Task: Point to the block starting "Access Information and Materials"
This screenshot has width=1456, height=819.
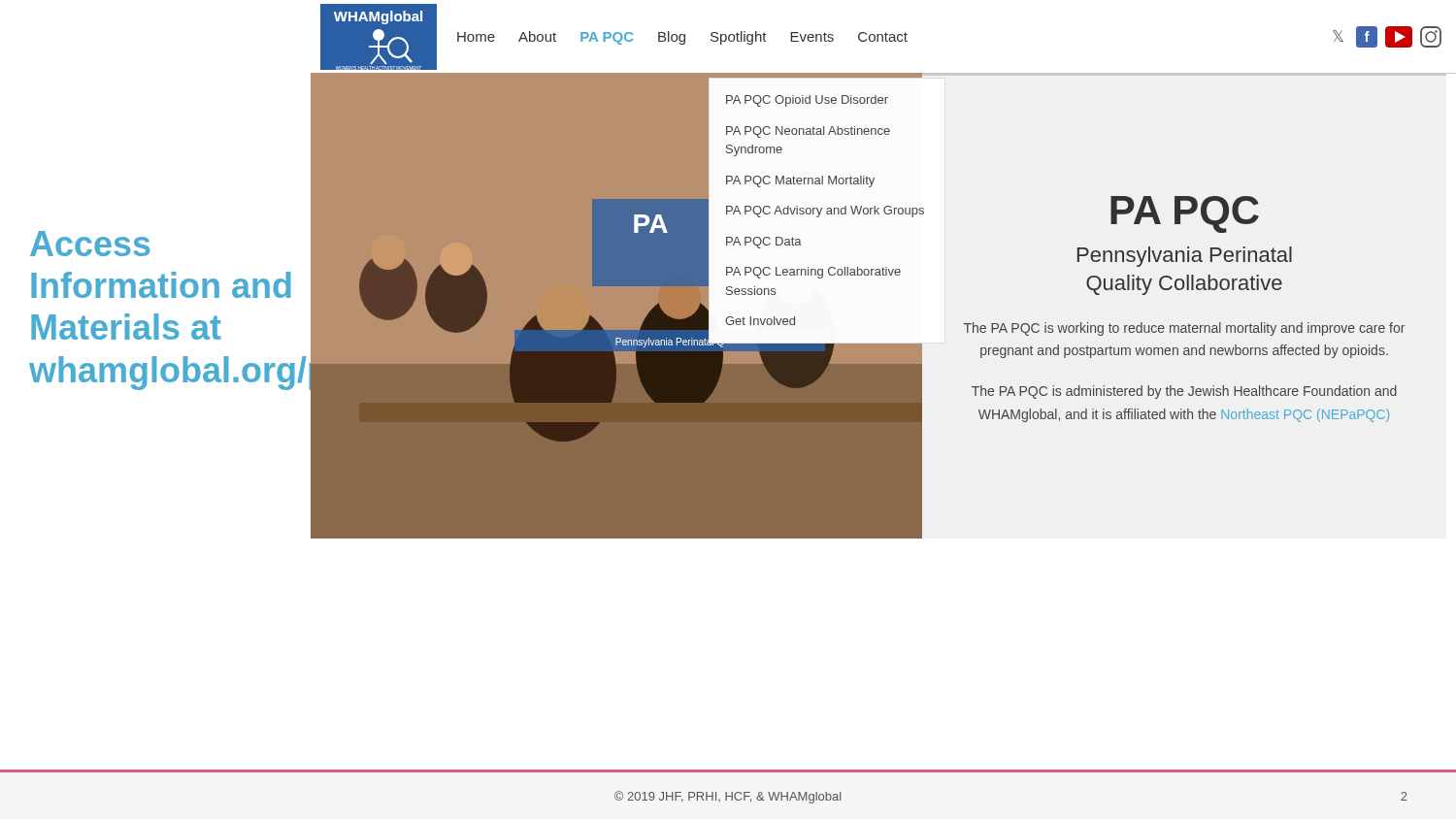Action: [165, 307]
